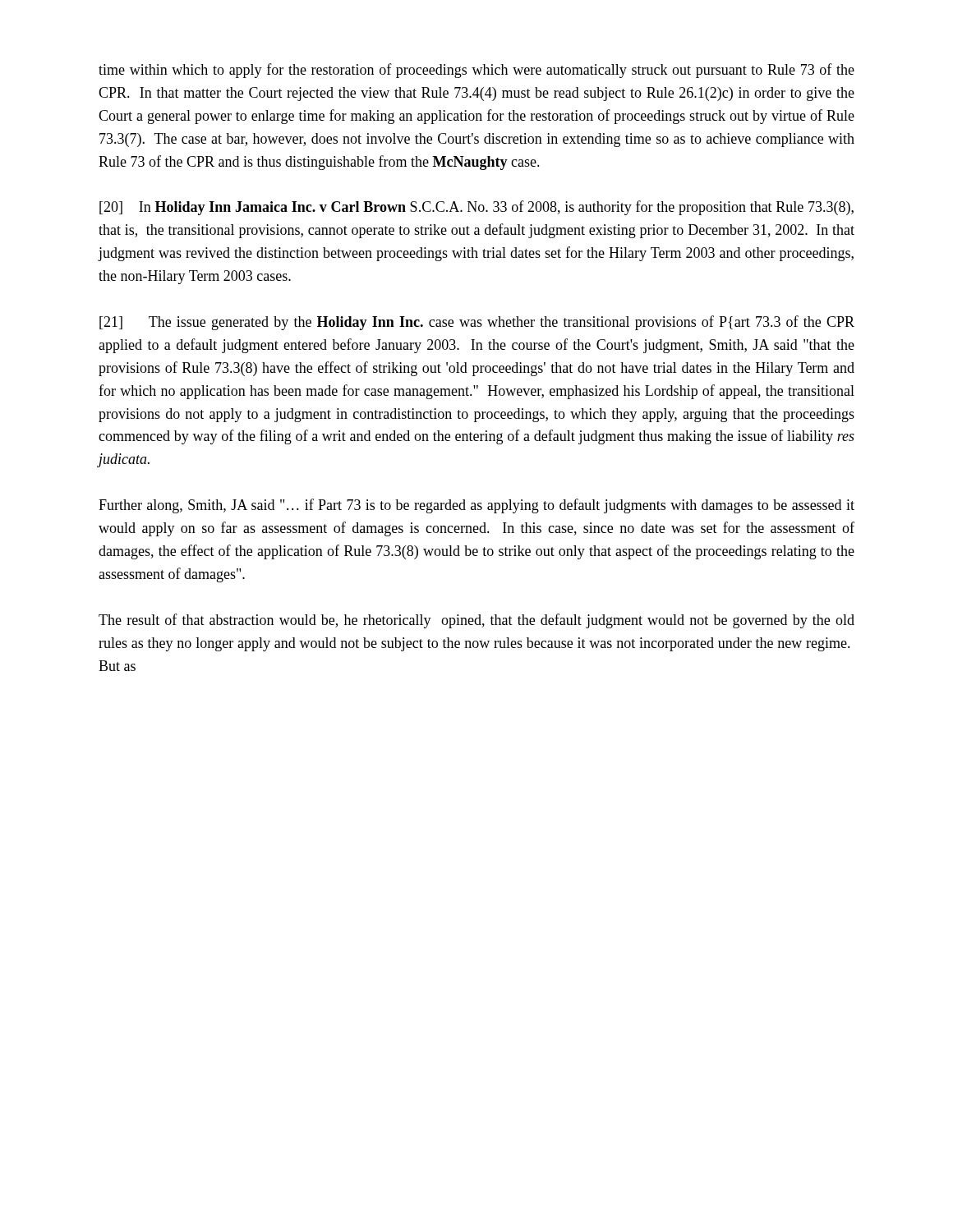The image size is (953, 1232).
Task: Find the text block that reads "Further along, Smith, JA said "… if"
Action: coord(476,540)
